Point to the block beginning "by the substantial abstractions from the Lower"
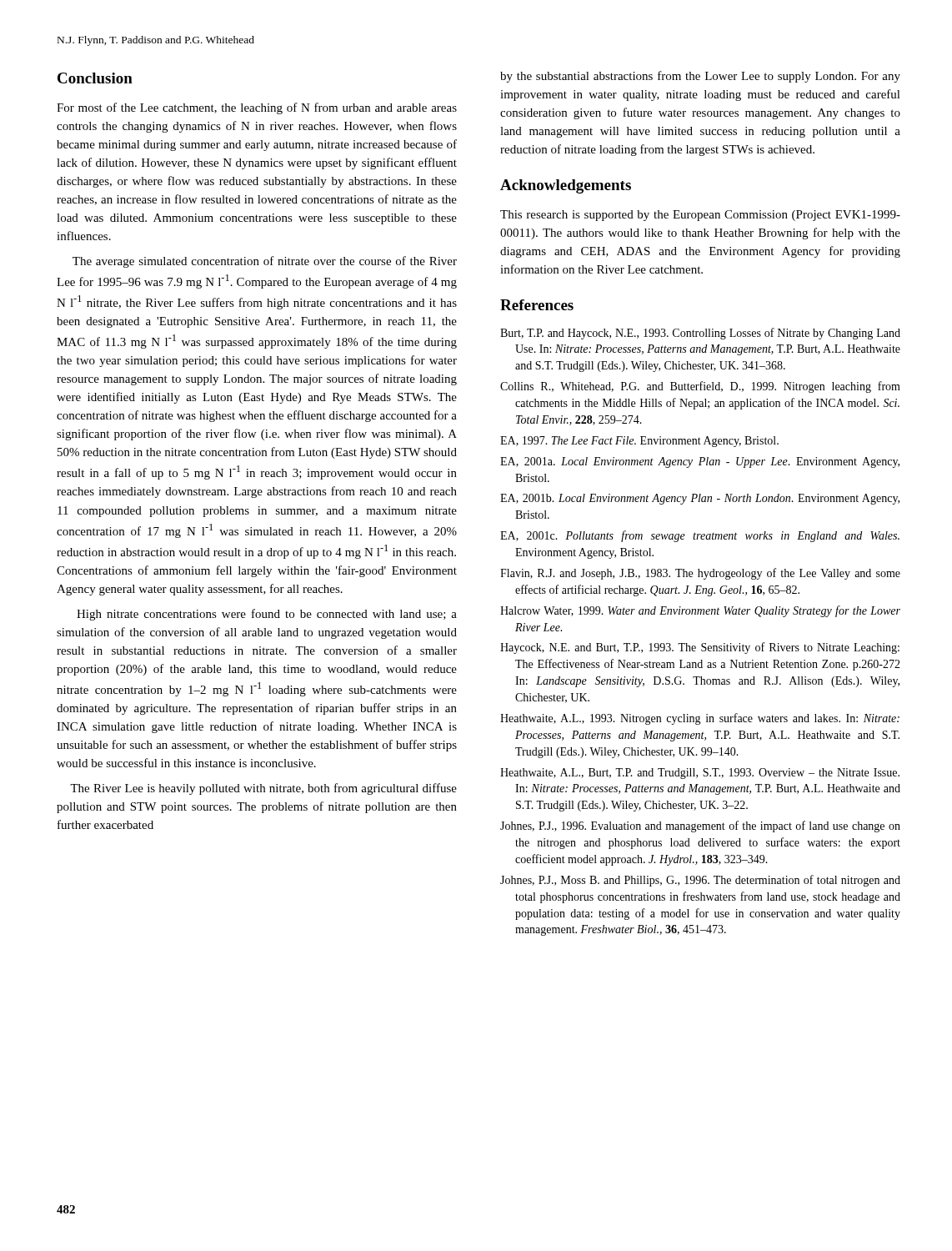The image size is (952, 1251). click(x=700, y=113)
